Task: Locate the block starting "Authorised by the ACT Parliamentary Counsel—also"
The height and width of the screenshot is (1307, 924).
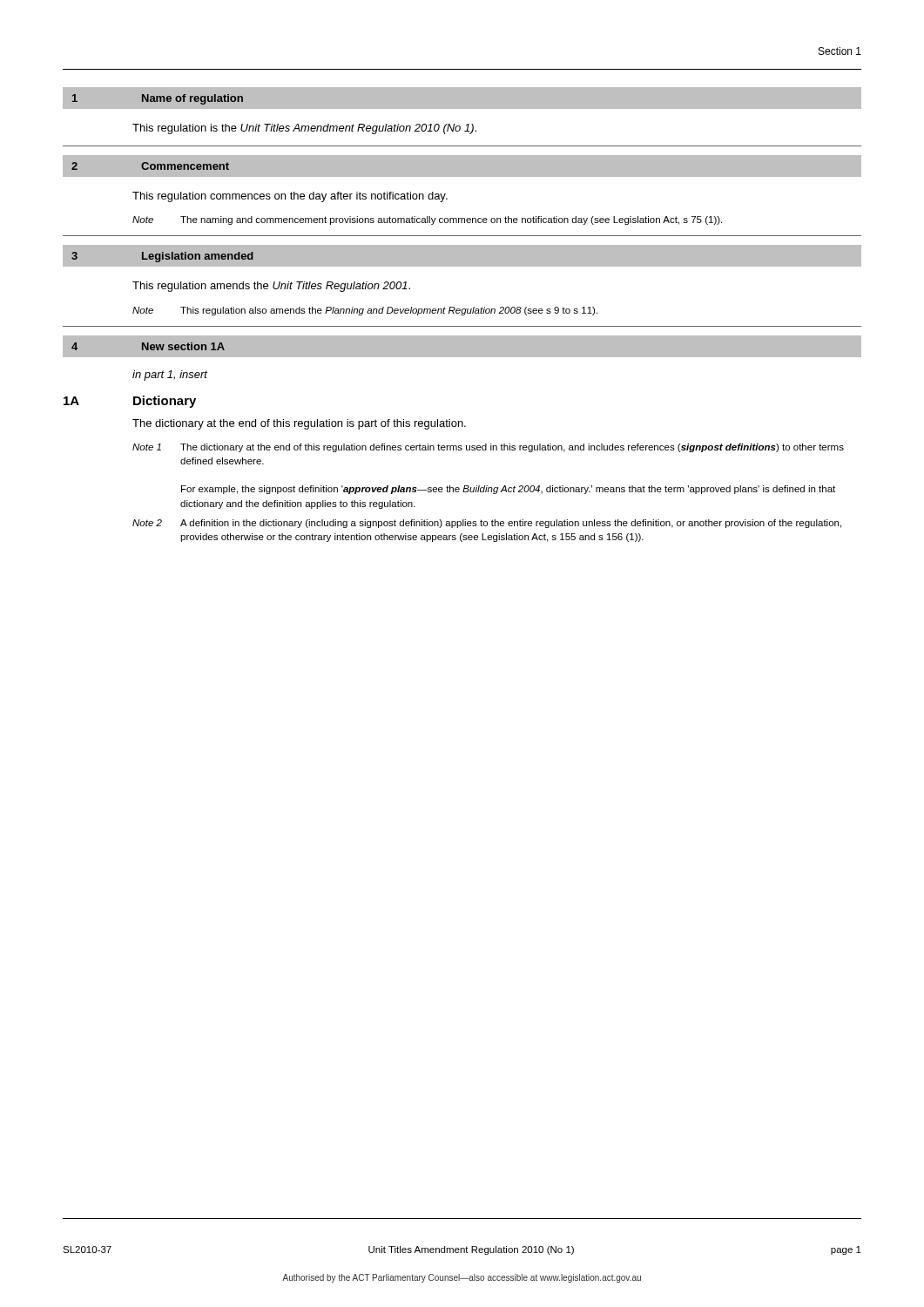Action: point(462,1278)
